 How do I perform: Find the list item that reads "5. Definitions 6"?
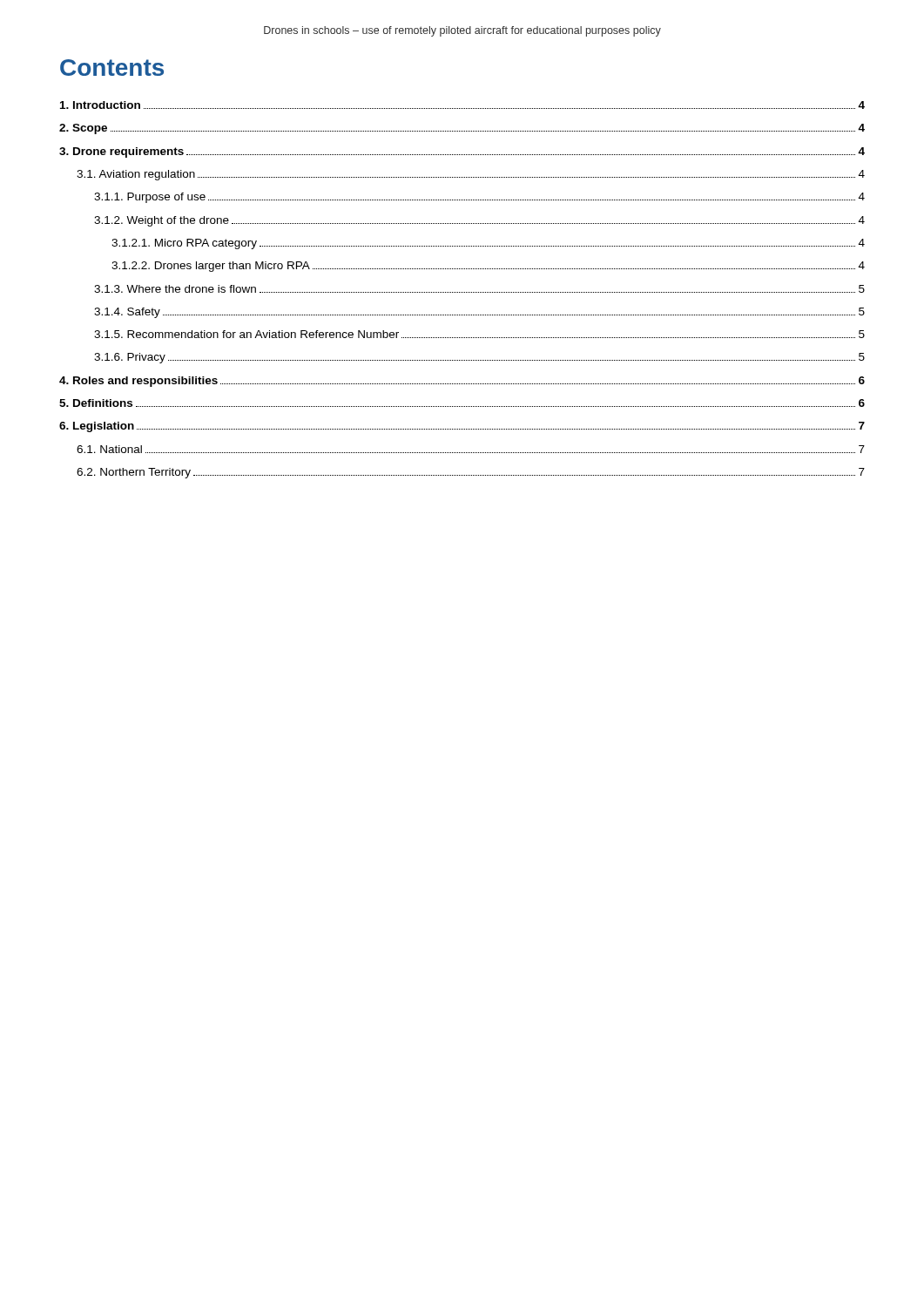[x=462, y=404]
